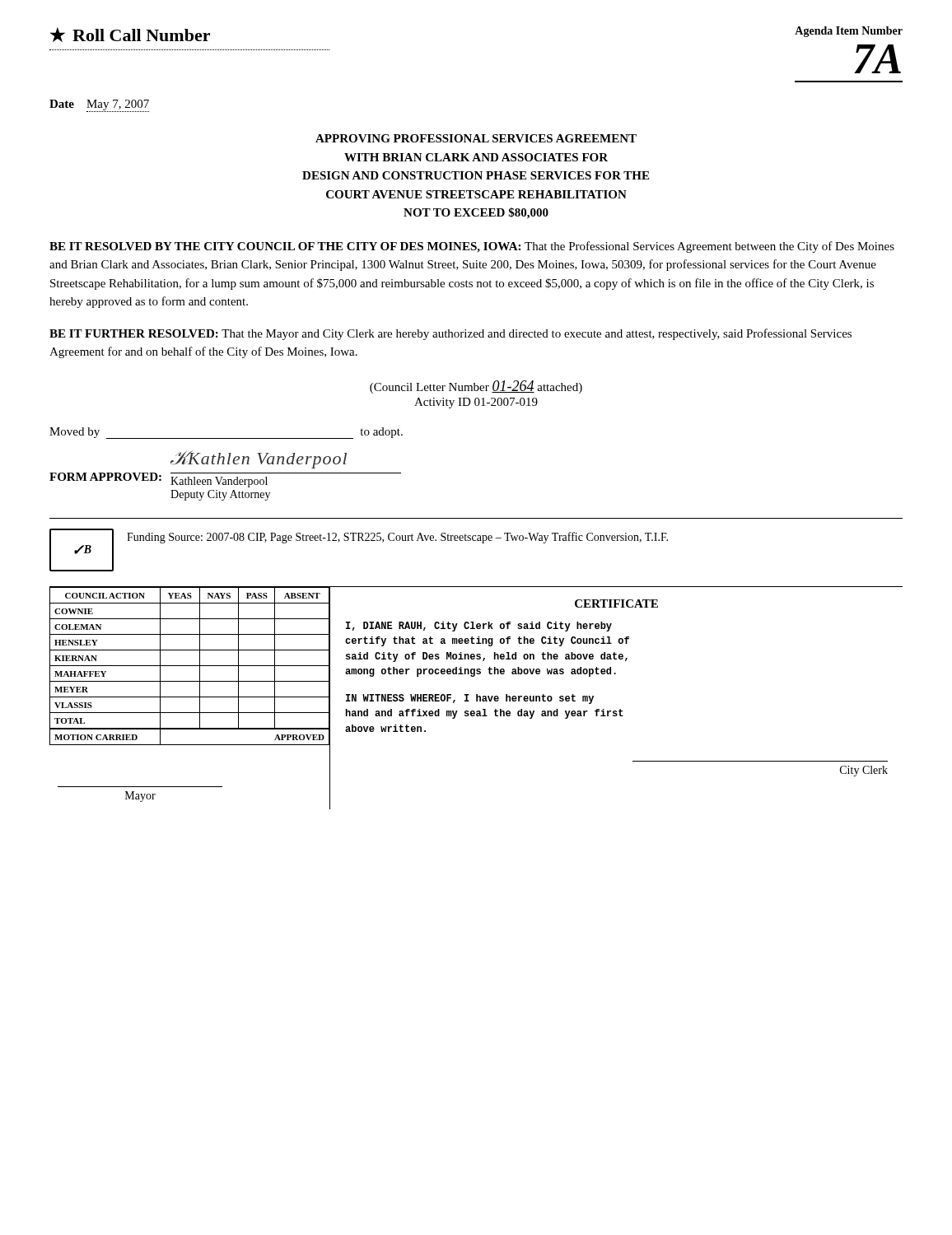
Task: Point to the element starting "City Clerk"
Action: (864, 770)
